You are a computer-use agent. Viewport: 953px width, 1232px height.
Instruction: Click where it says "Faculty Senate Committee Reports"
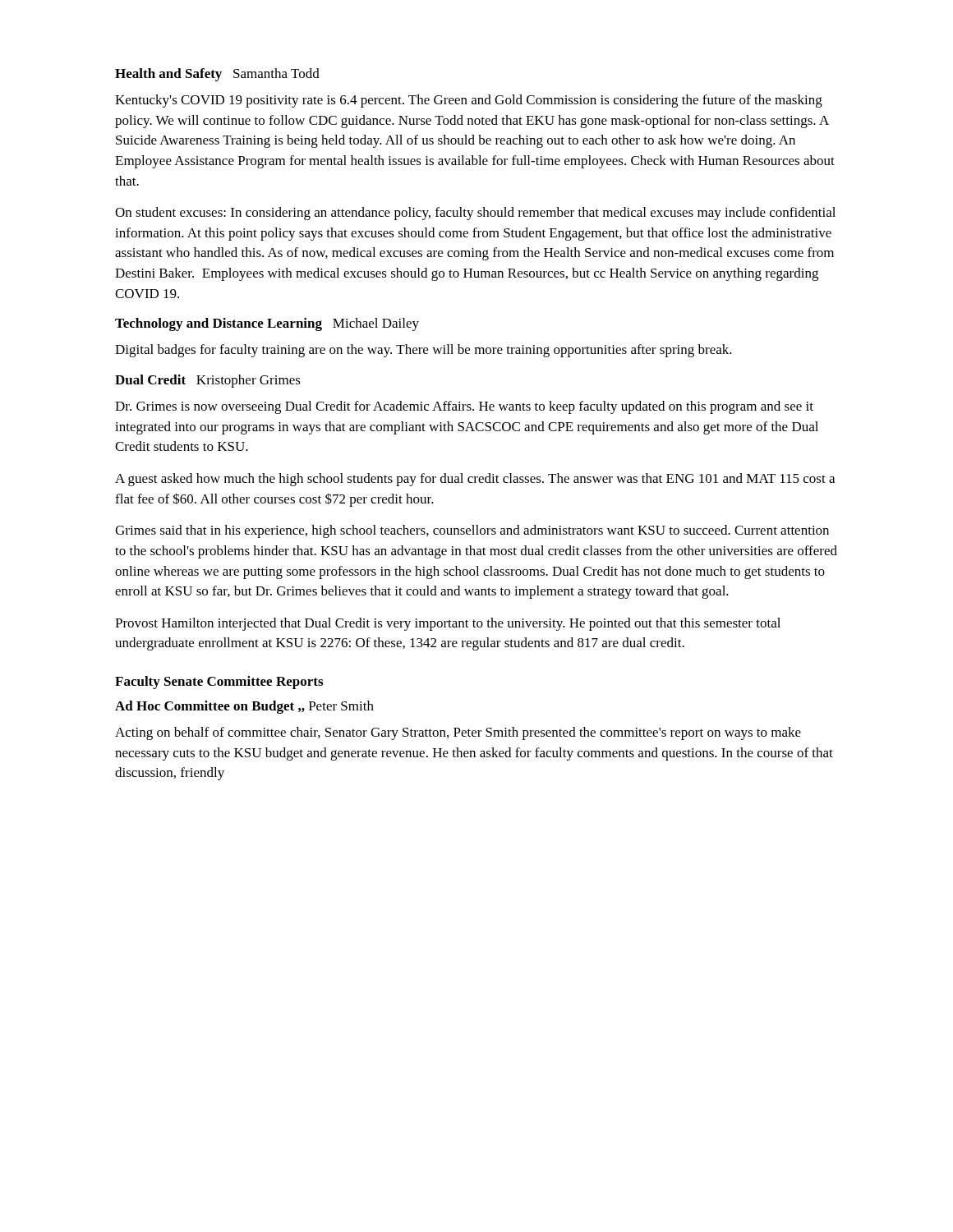219,681
